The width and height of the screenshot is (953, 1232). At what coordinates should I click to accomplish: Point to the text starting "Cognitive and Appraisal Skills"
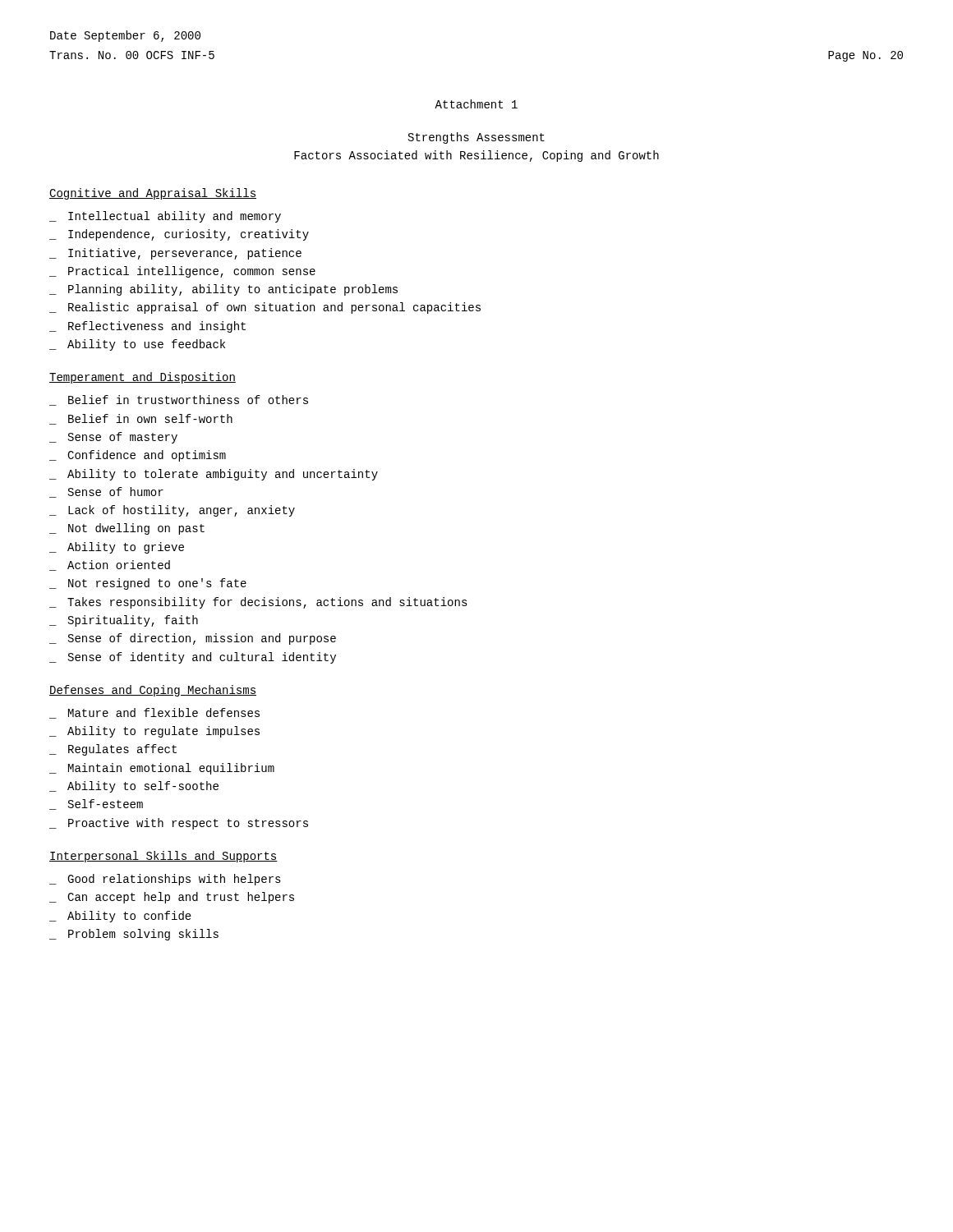(153, 194)
